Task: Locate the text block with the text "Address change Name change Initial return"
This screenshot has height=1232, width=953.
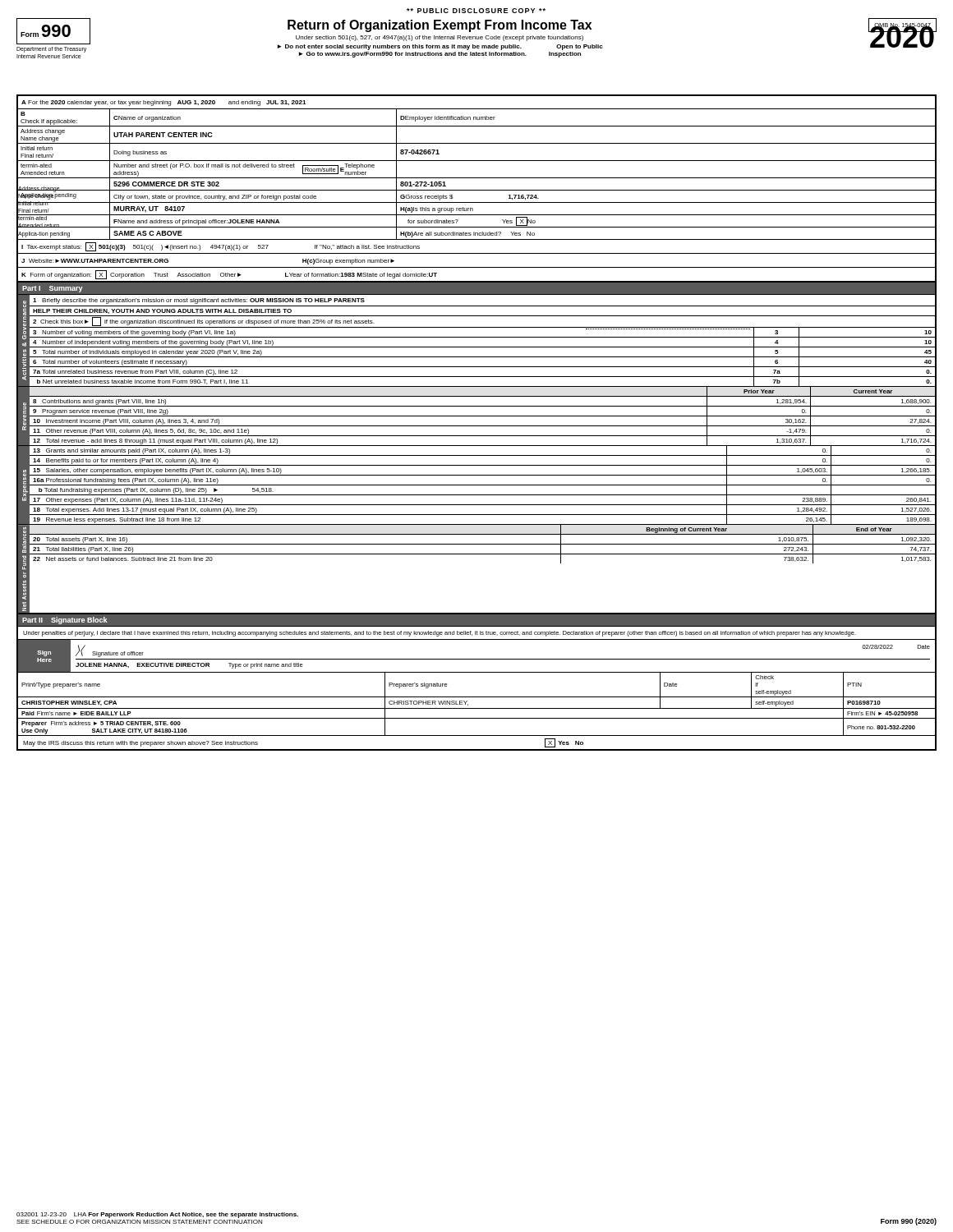Action: 59,211
